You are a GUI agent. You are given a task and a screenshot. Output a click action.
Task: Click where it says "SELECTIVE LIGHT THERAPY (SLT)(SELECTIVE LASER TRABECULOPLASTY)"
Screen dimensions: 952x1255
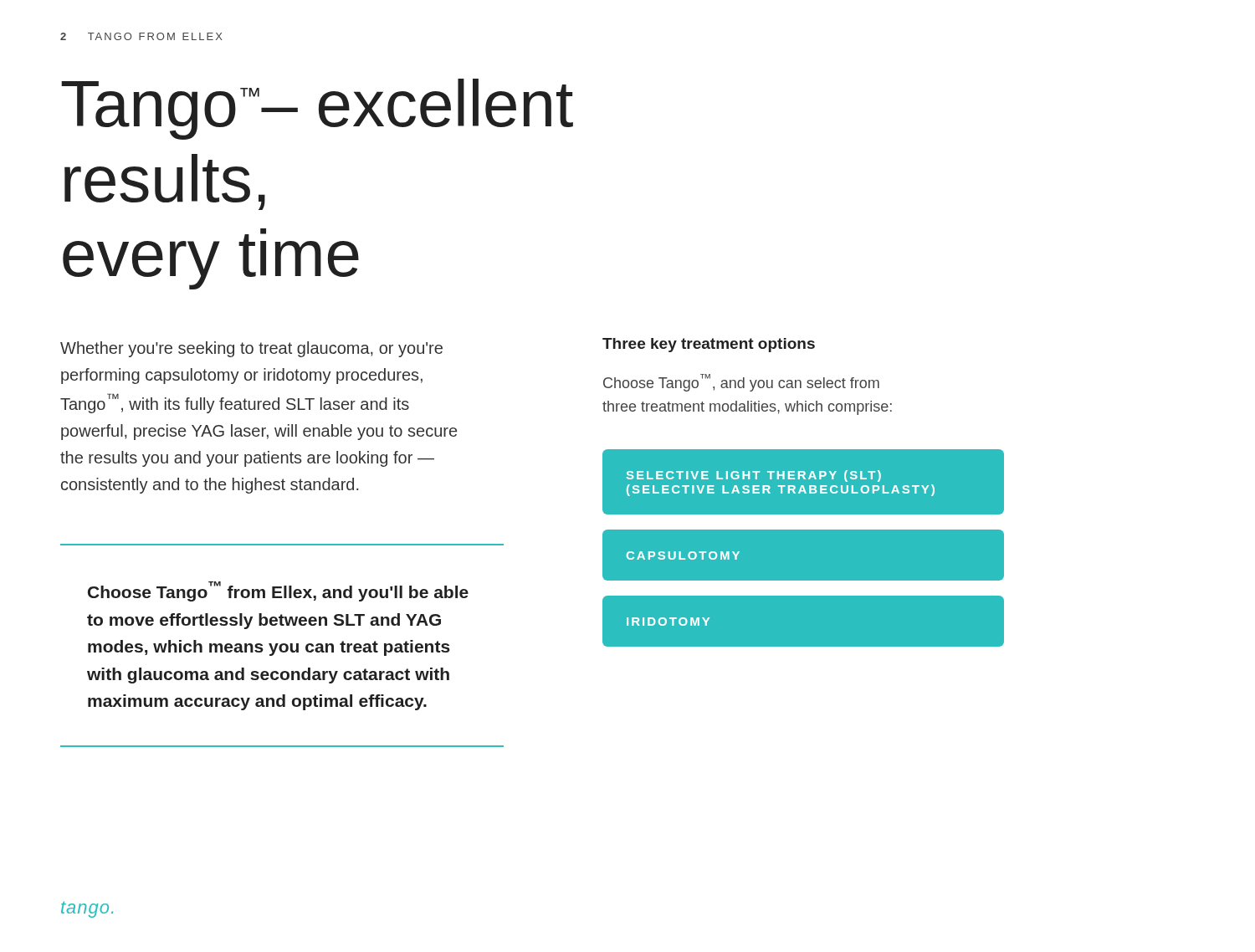pyautogui.click(x=781, y=482)
